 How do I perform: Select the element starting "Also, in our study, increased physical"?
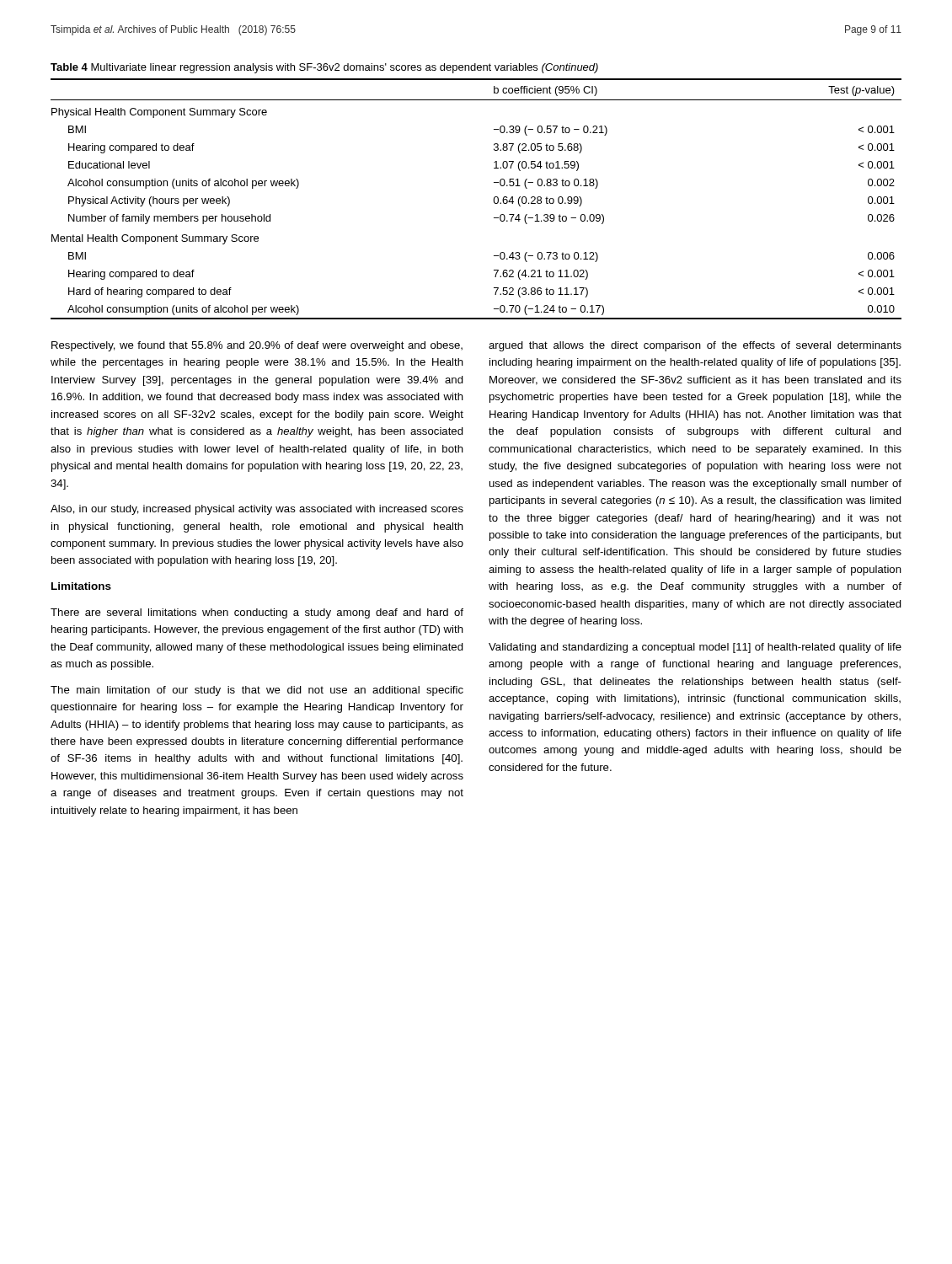coord(257,535)
